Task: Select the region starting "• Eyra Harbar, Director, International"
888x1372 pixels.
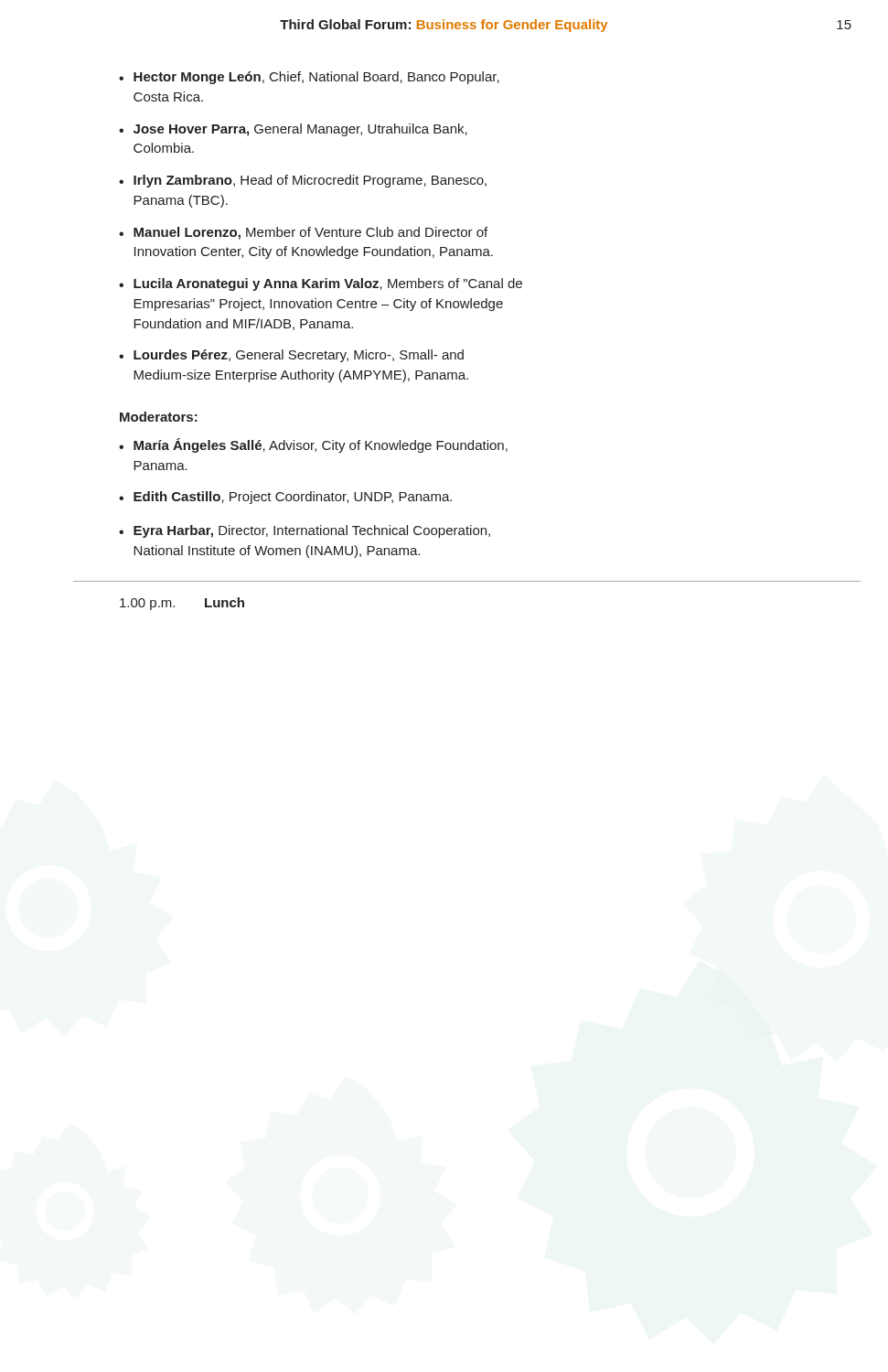Action: (x=467, y=541)
